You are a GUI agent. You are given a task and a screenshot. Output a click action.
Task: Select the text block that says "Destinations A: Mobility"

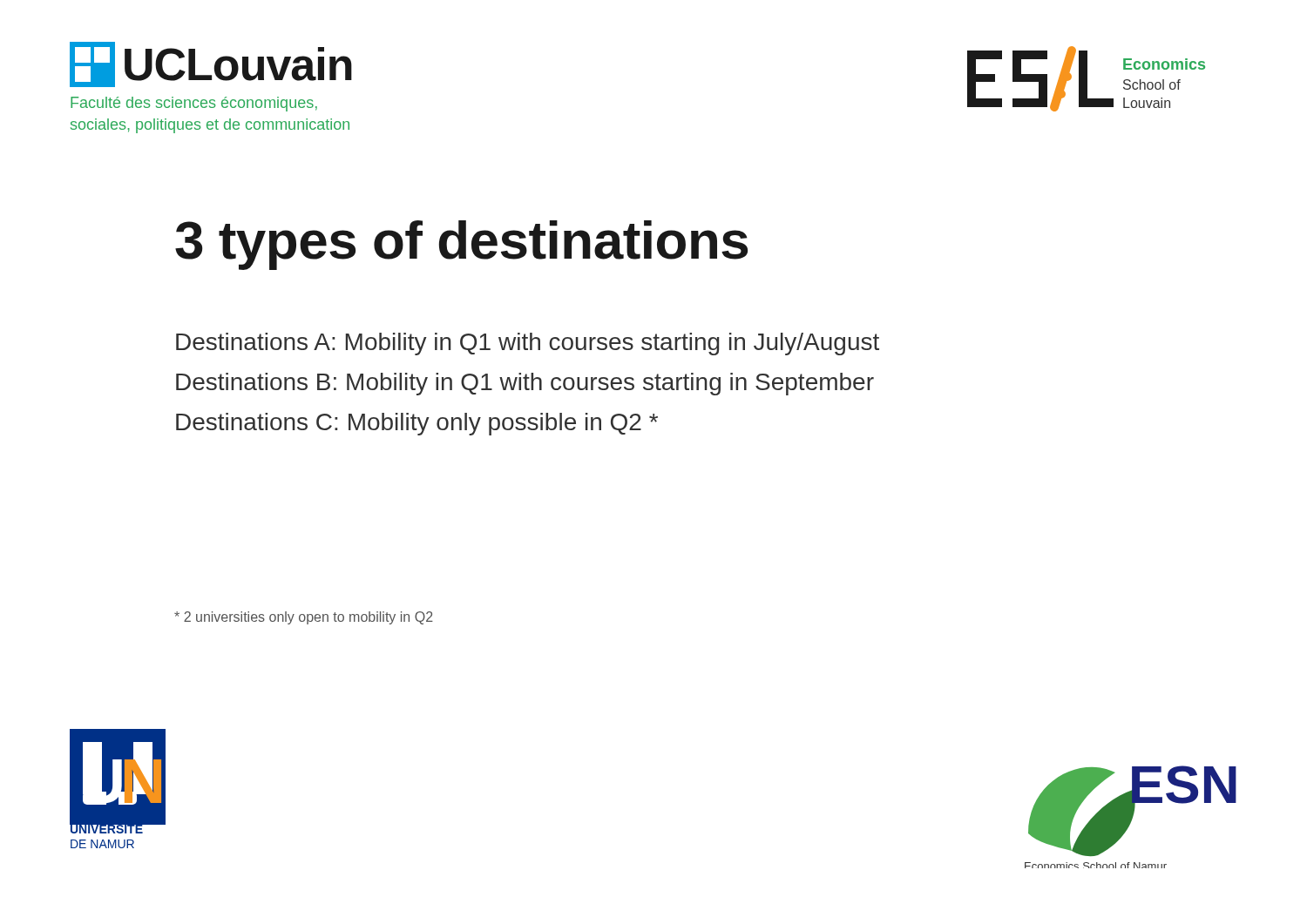point(527,383)
